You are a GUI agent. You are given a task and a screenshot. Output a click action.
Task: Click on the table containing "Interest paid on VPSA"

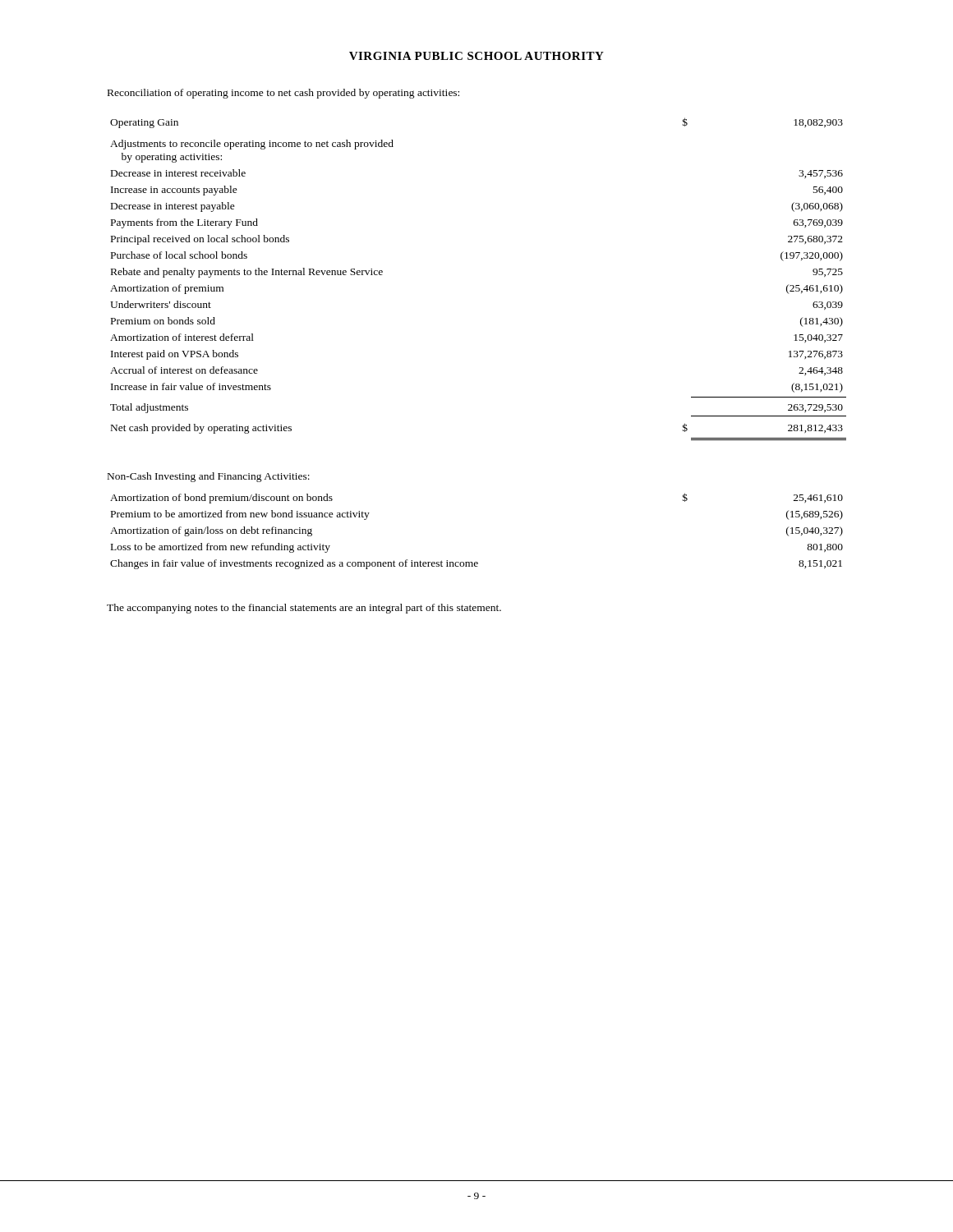476,277
